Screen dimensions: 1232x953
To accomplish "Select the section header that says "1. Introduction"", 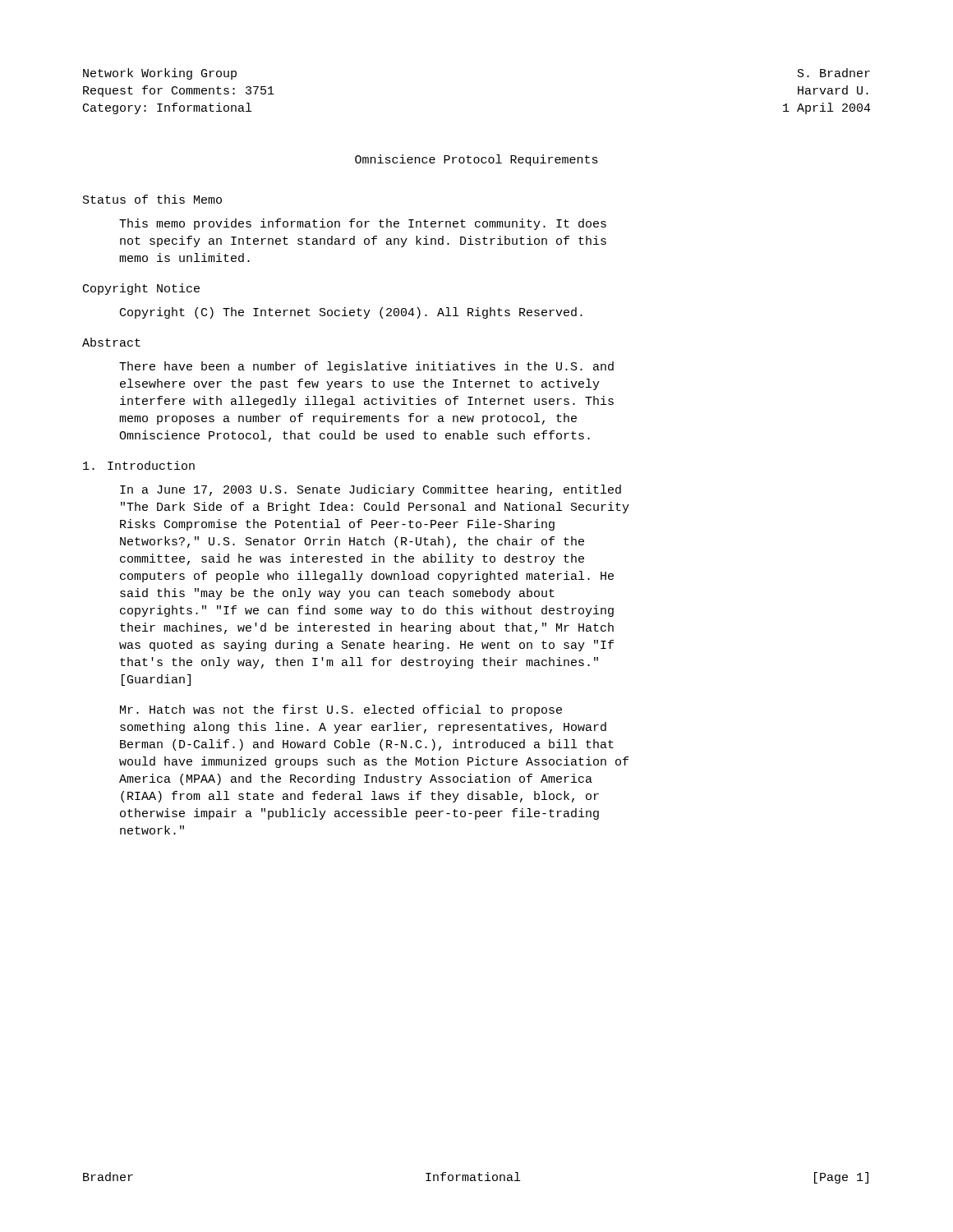I will pos(139,467).
